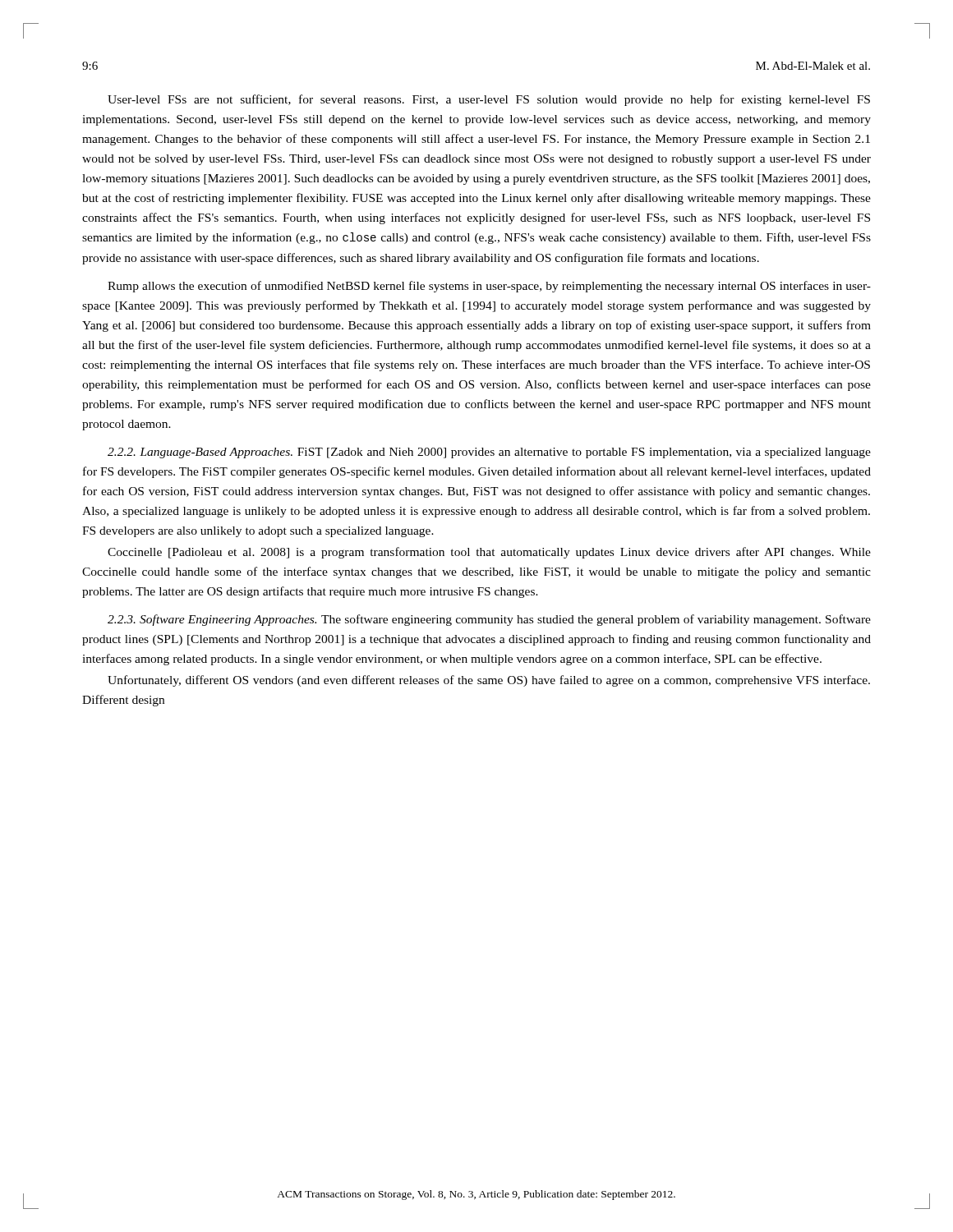Viewport: 953px width, 1232px height.
Task: Locate the block starting "Rump allows the execution of unmodified"
Action: (x=476, y=354)
